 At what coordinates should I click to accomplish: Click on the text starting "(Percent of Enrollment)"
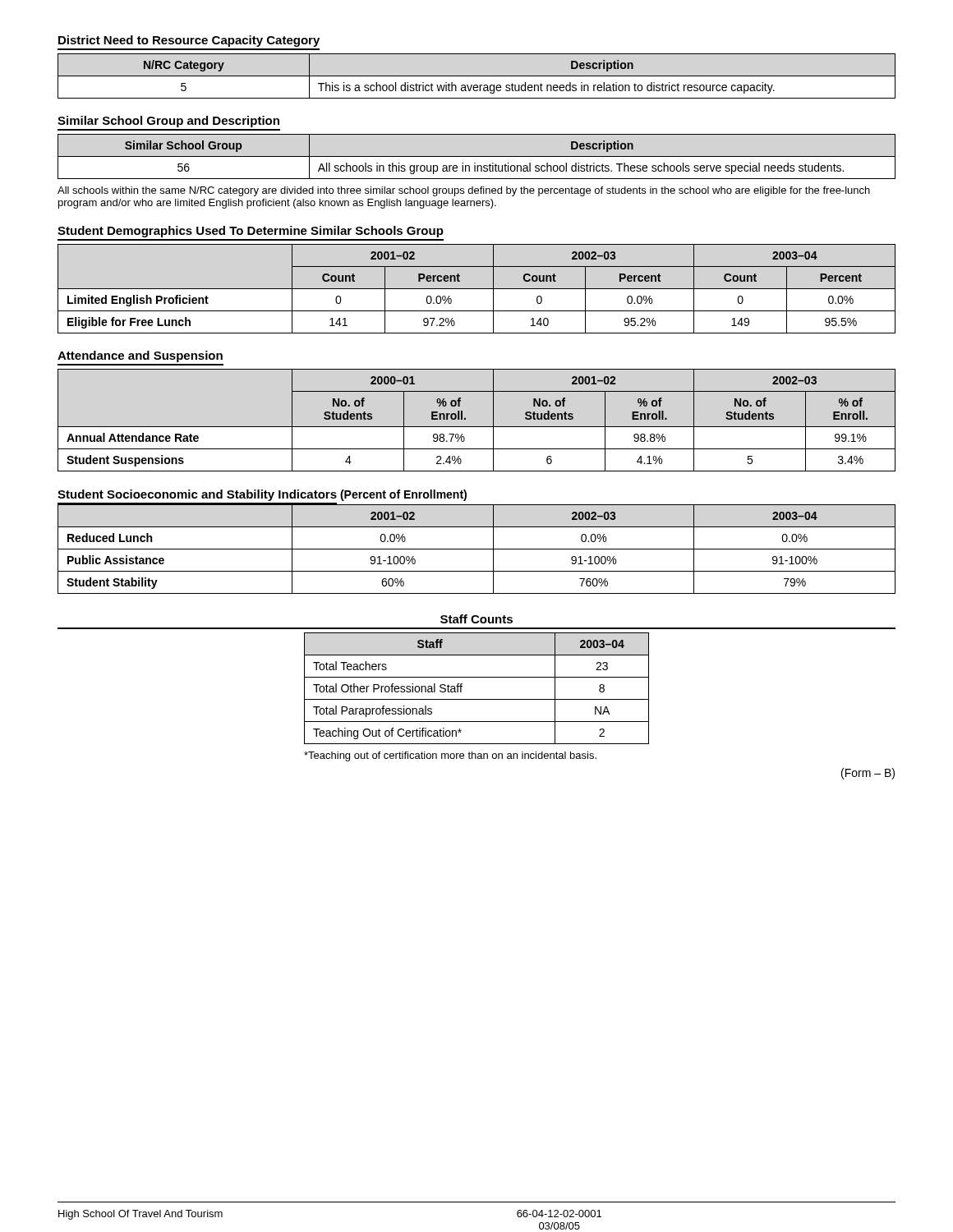tap(404, 494)
